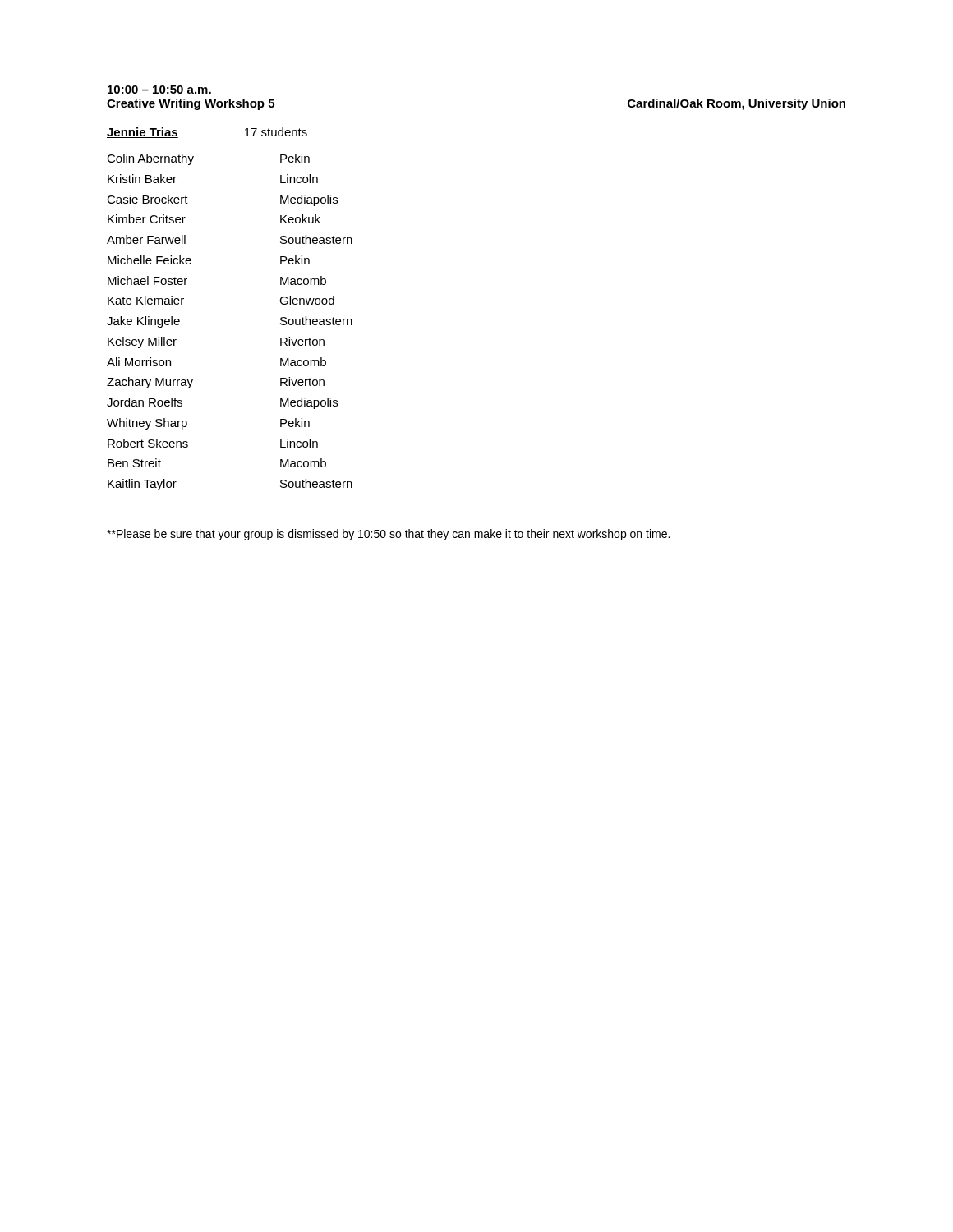Screen dimensions: 1232x953
Task: Click where it says "Kelsey MillerRiverton"
Action: tap(275, 342)
